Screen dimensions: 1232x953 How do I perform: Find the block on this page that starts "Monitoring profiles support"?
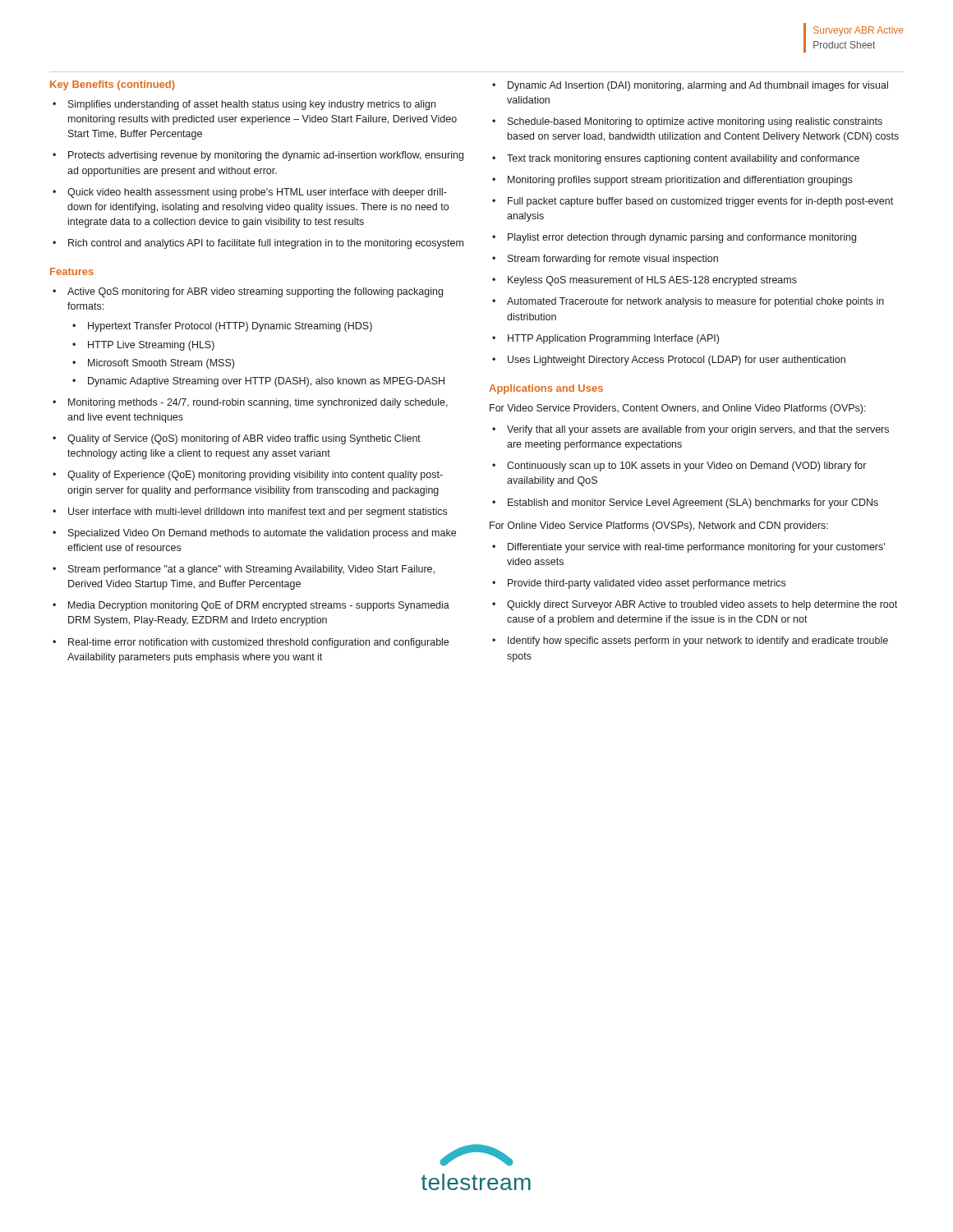click(x=680, y=180)
